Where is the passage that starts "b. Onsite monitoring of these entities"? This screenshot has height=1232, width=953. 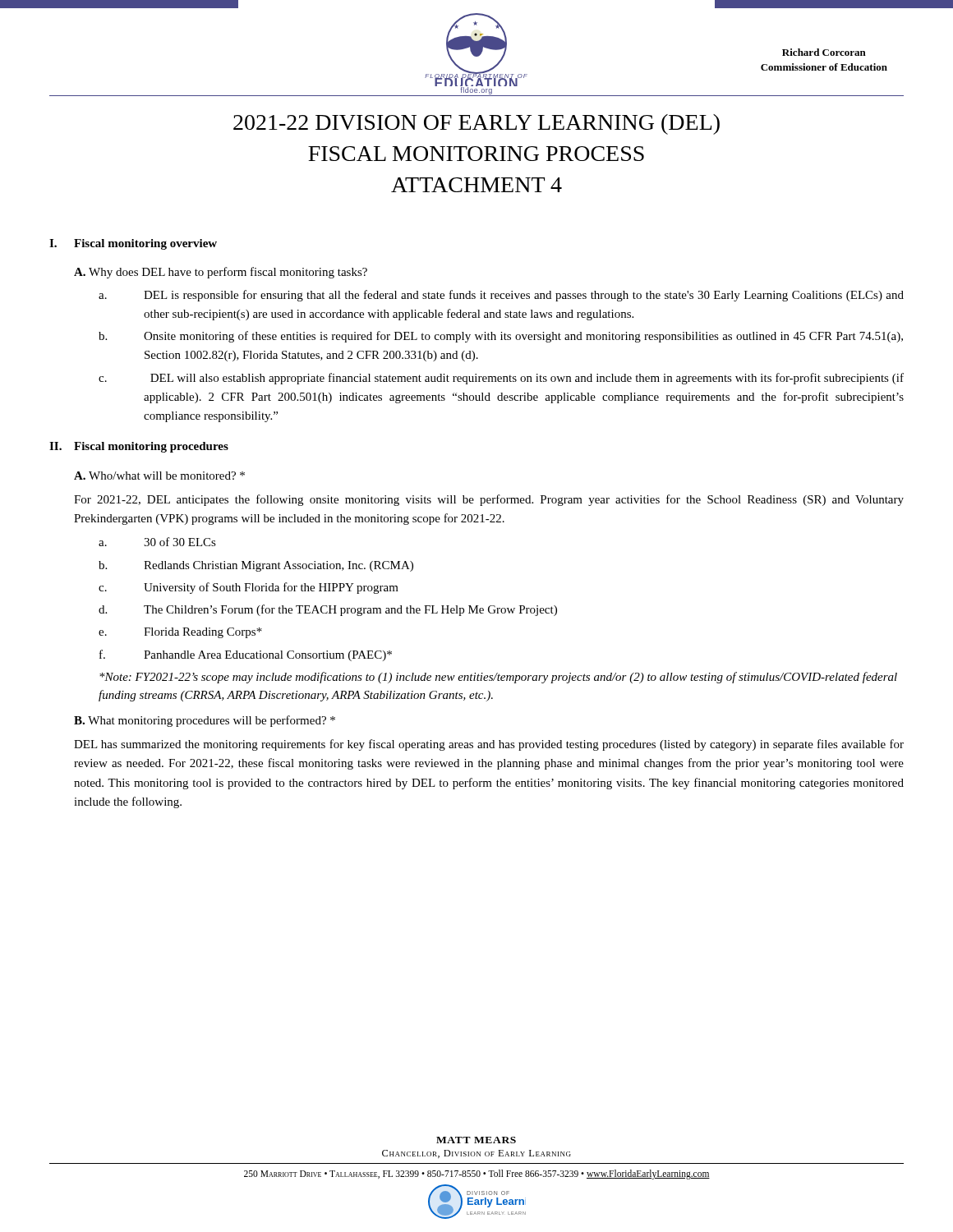point(489,346)
